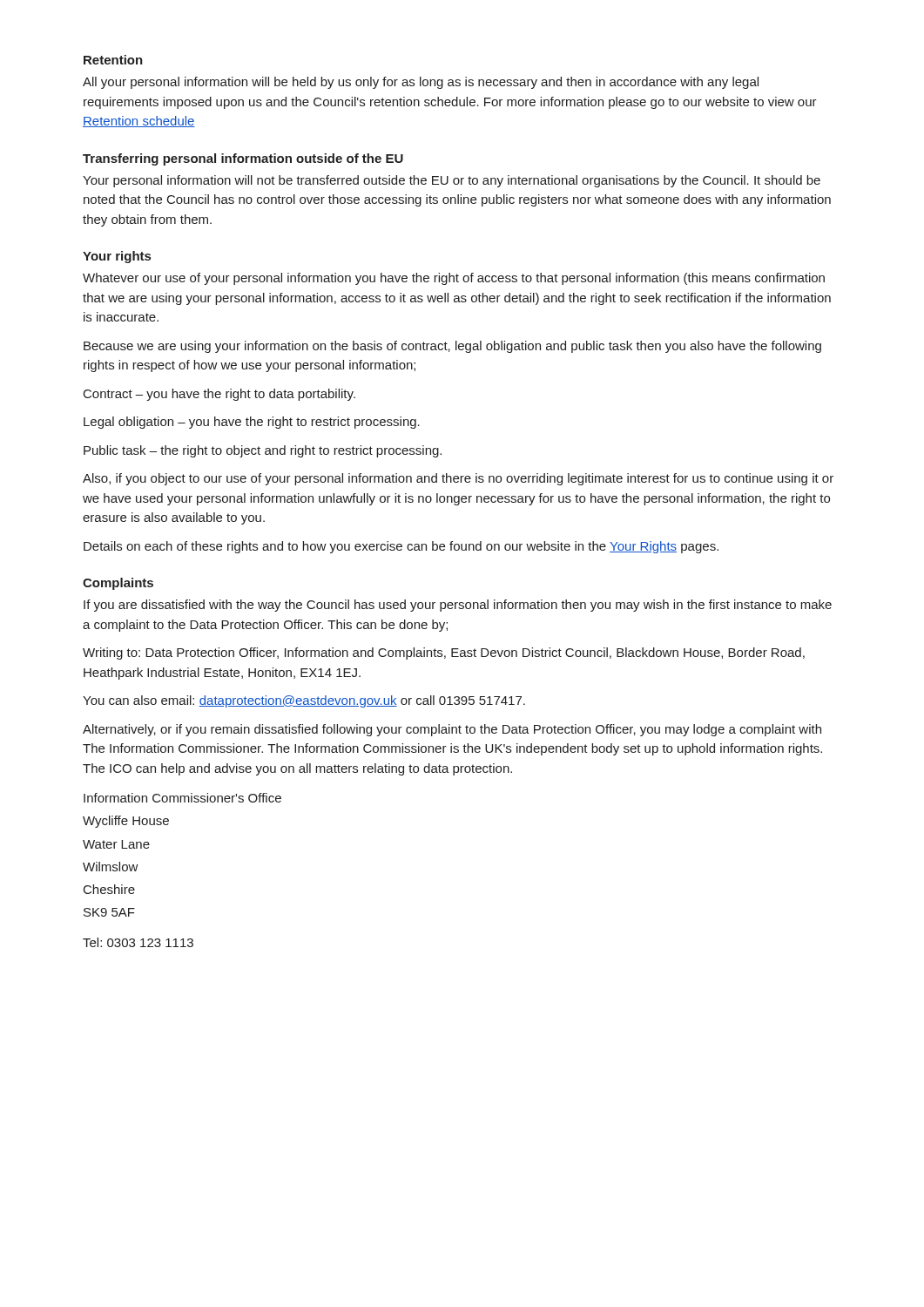Find the text block that says "Information Commissioner's Office Wycliffe House Water Lane Wilmslow"
Screen dimensions: 1307x924
pos(182,798)
